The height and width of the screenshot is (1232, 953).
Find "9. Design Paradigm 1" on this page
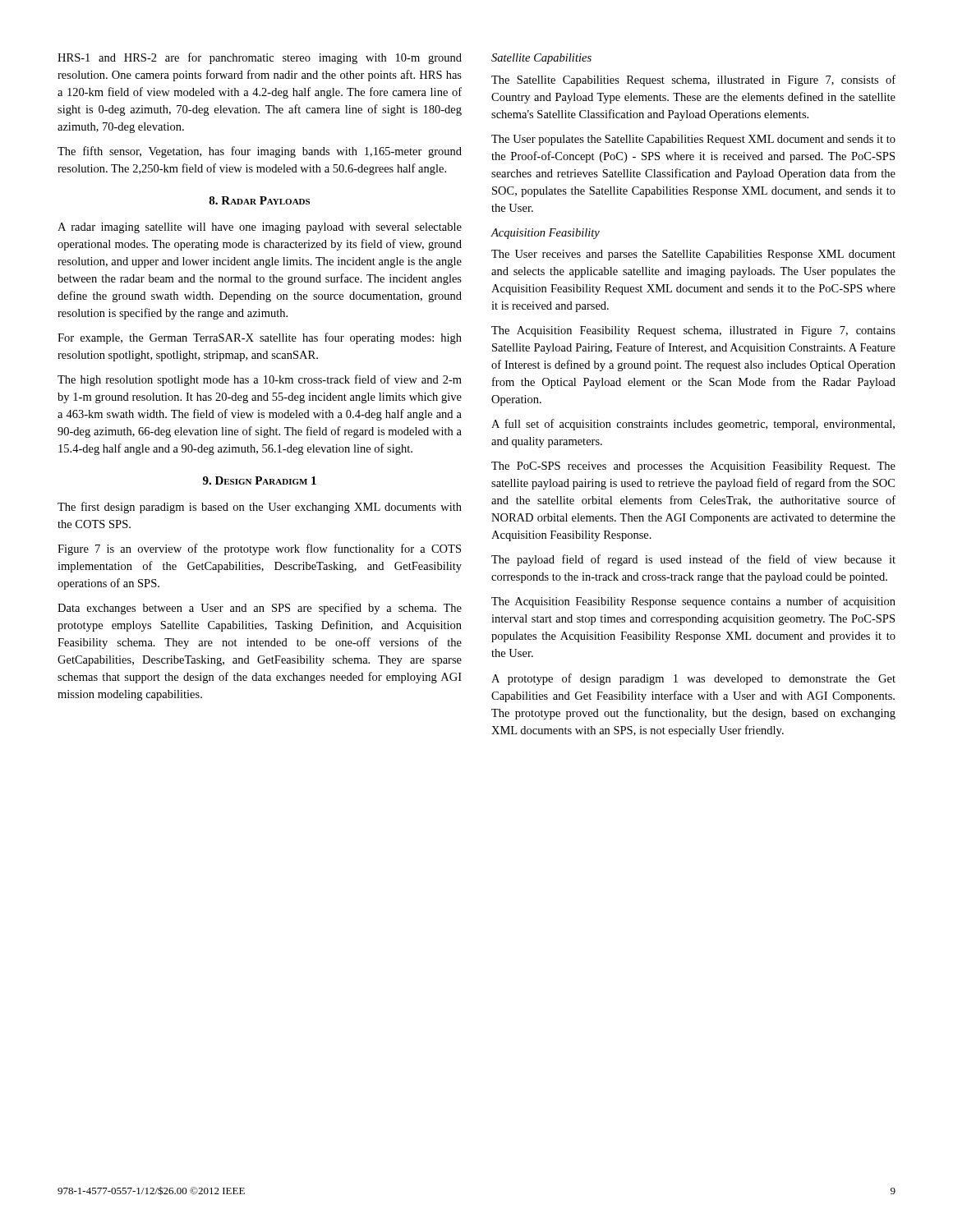point(260,481)
